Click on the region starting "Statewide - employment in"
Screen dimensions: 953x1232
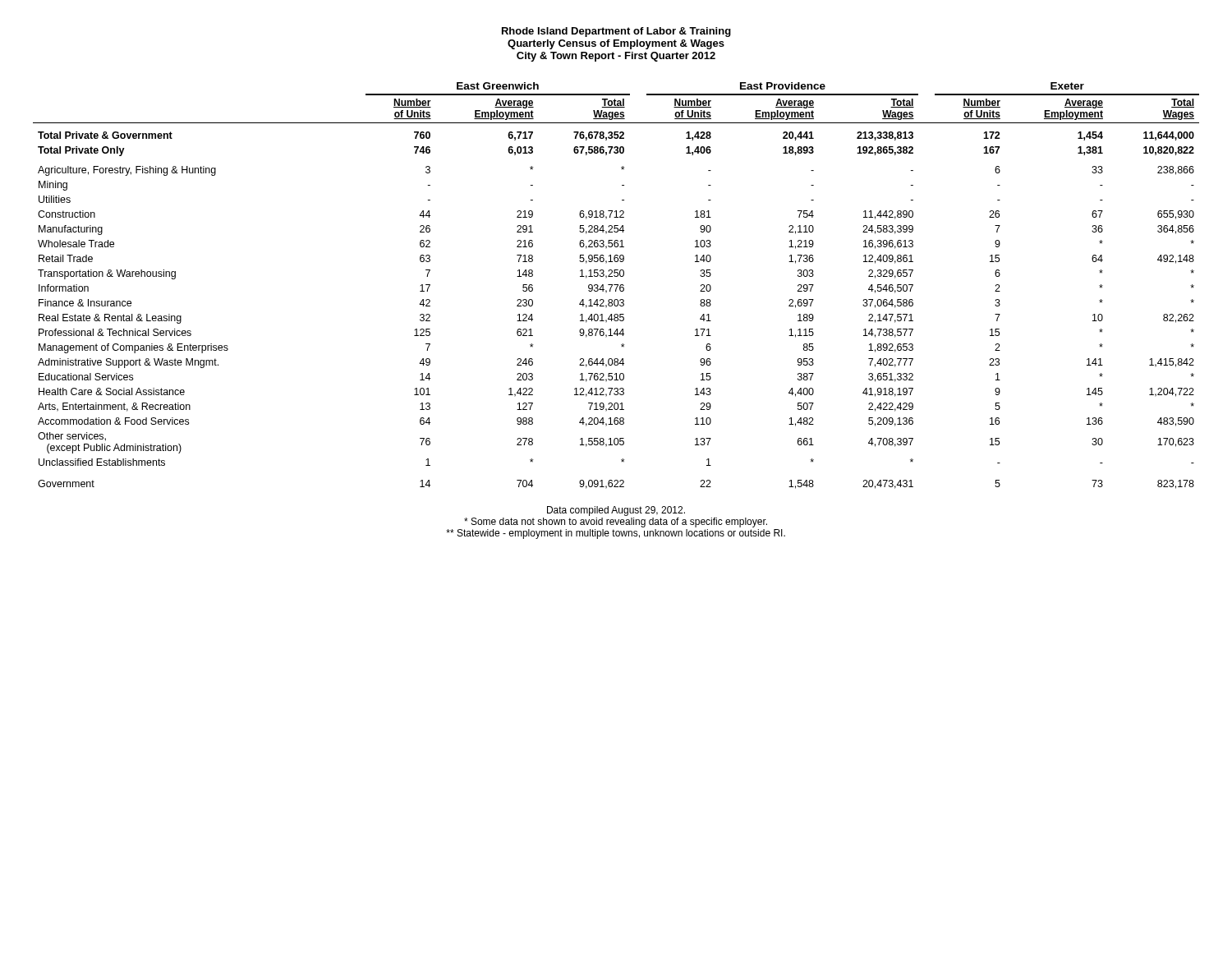click(616, 533)
